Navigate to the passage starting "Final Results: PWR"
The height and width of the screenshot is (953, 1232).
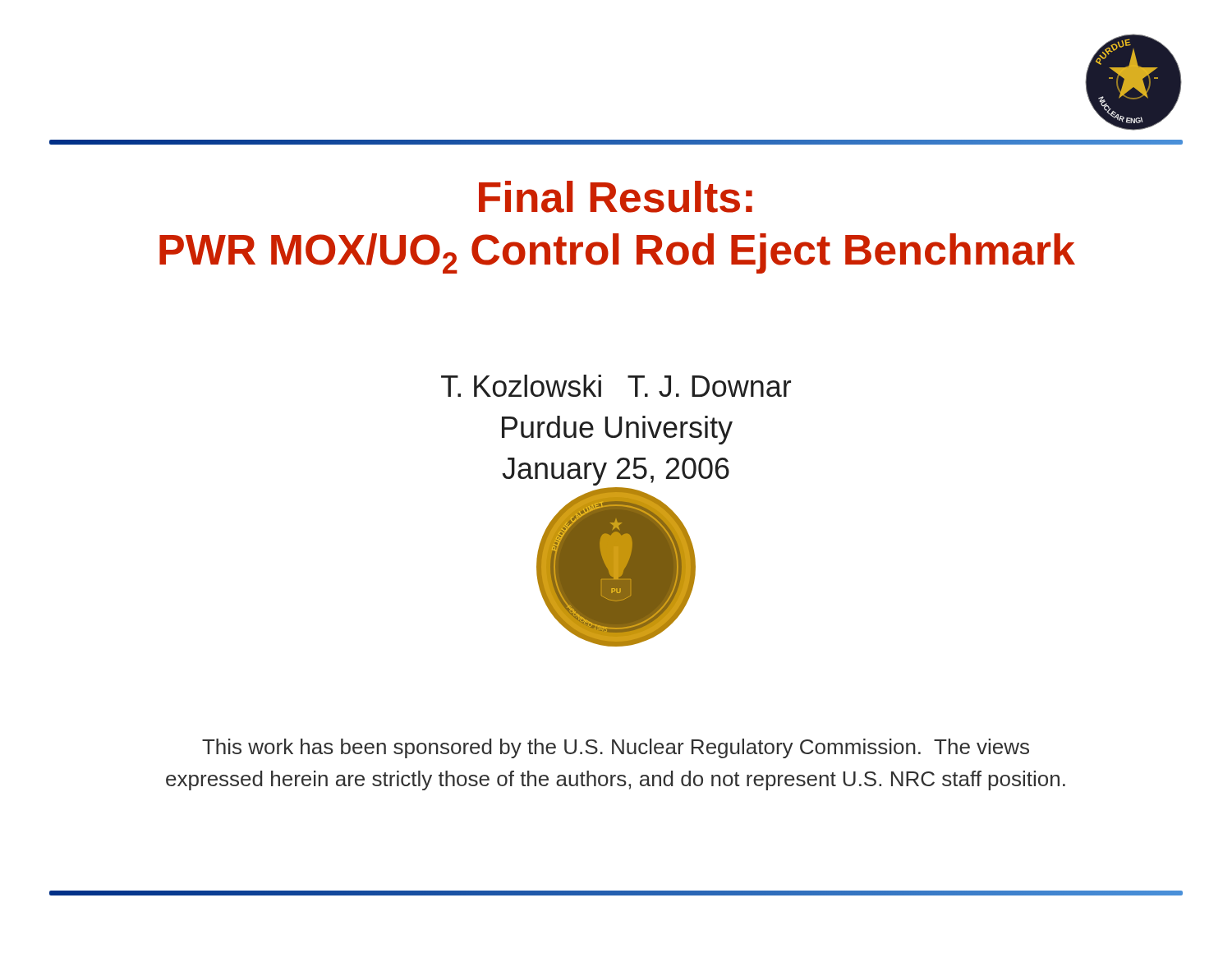(x=616, y=227)
